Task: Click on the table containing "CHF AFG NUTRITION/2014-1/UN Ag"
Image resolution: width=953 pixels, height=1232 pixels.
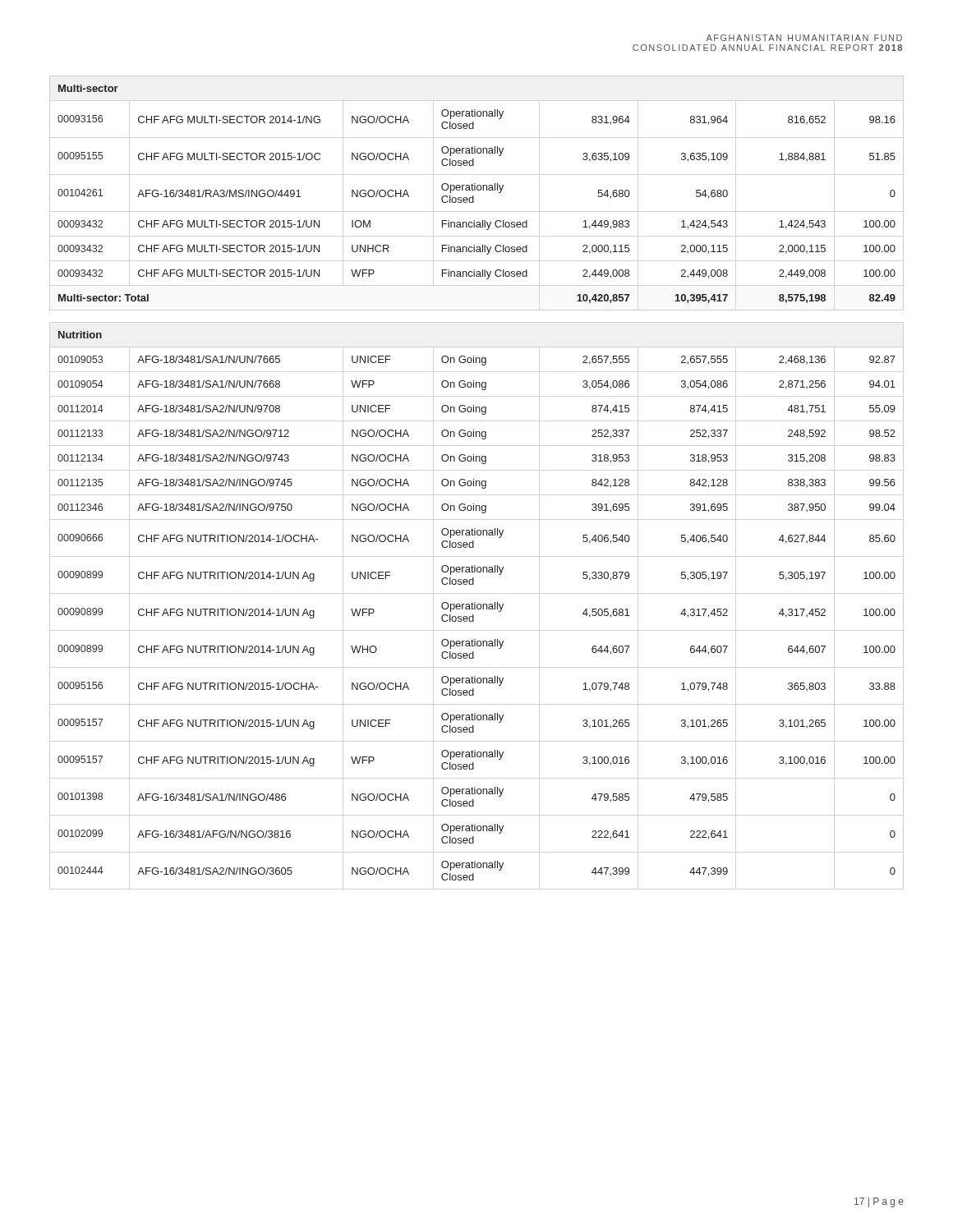Action: pyautogui.click(x=476, y=483)
